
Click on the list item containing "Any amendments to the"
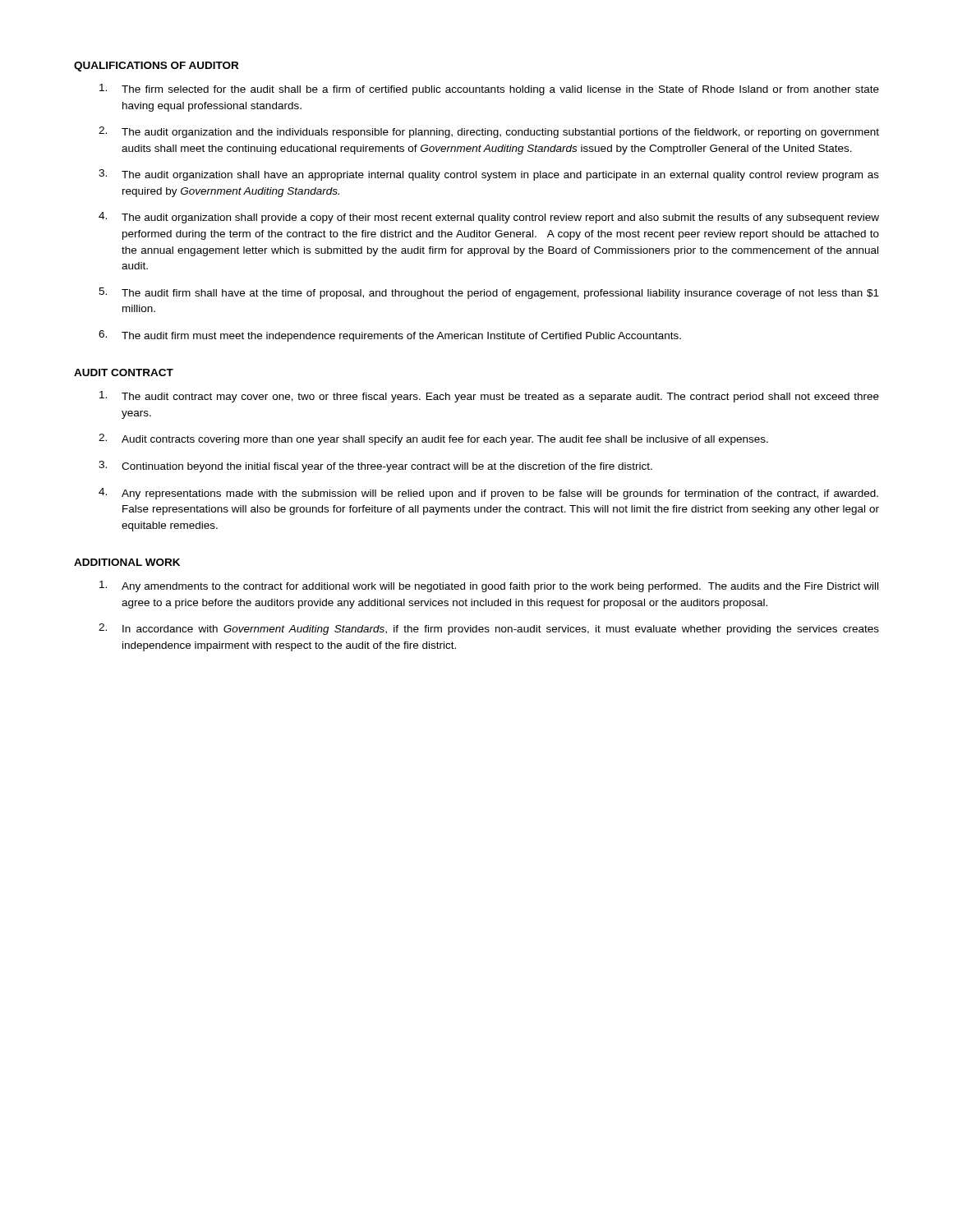[x=489, y=595]
